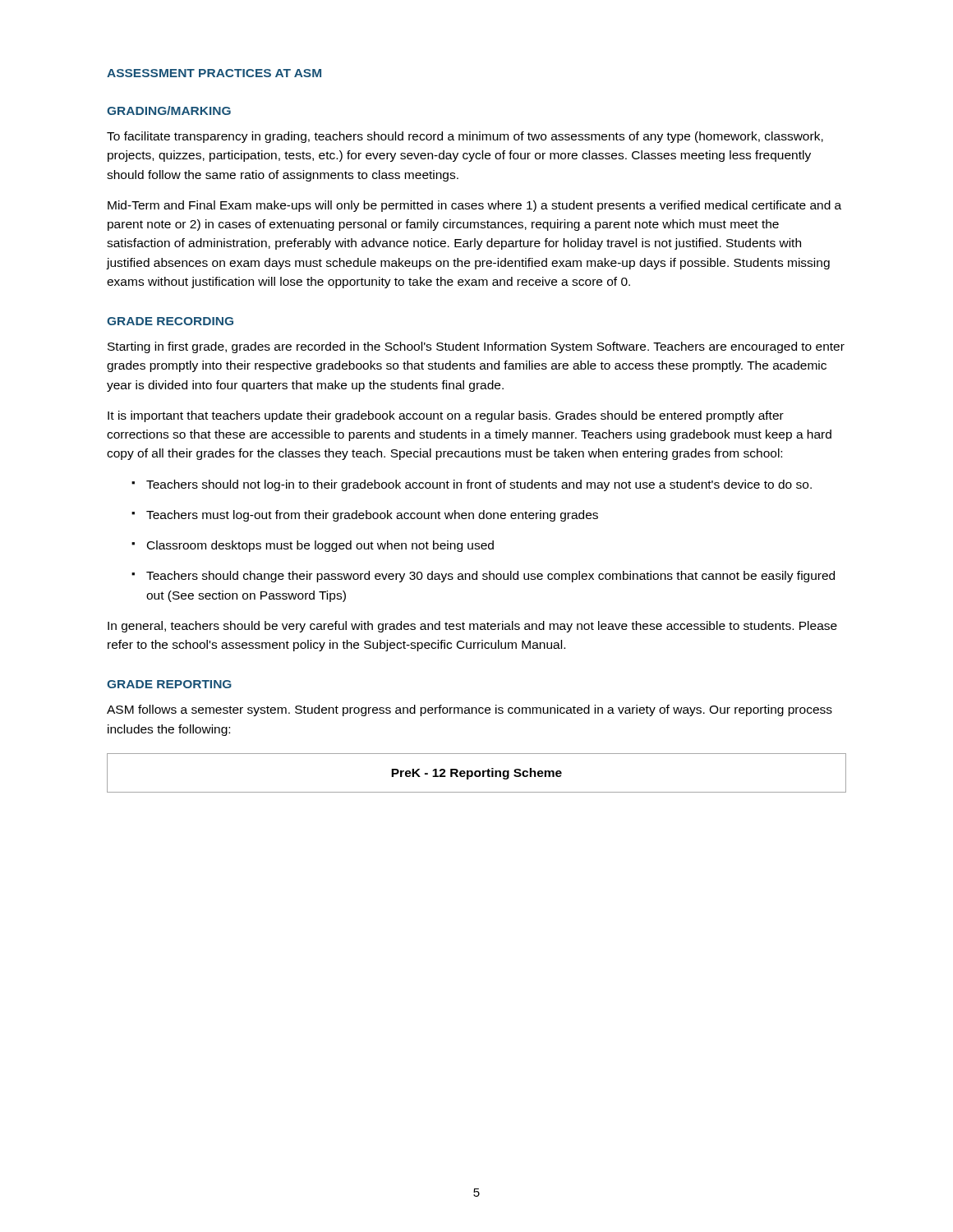
Task: Find the table that mentions "PreK - 12 Reporting"
Action: [x=476, y=773]
